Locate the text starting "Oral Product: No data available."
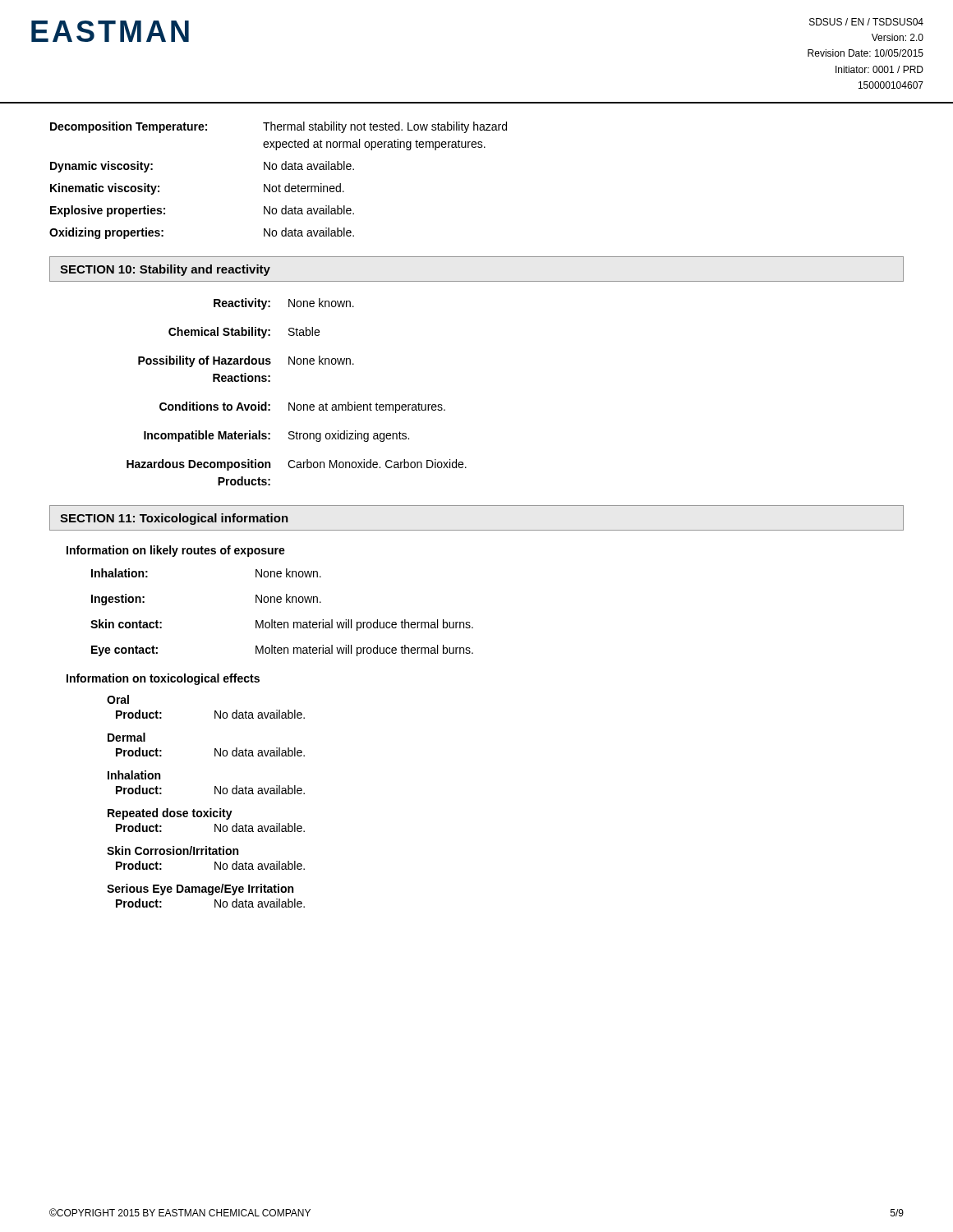Viewport: 953px width, 1232px height. coord(118,699)
